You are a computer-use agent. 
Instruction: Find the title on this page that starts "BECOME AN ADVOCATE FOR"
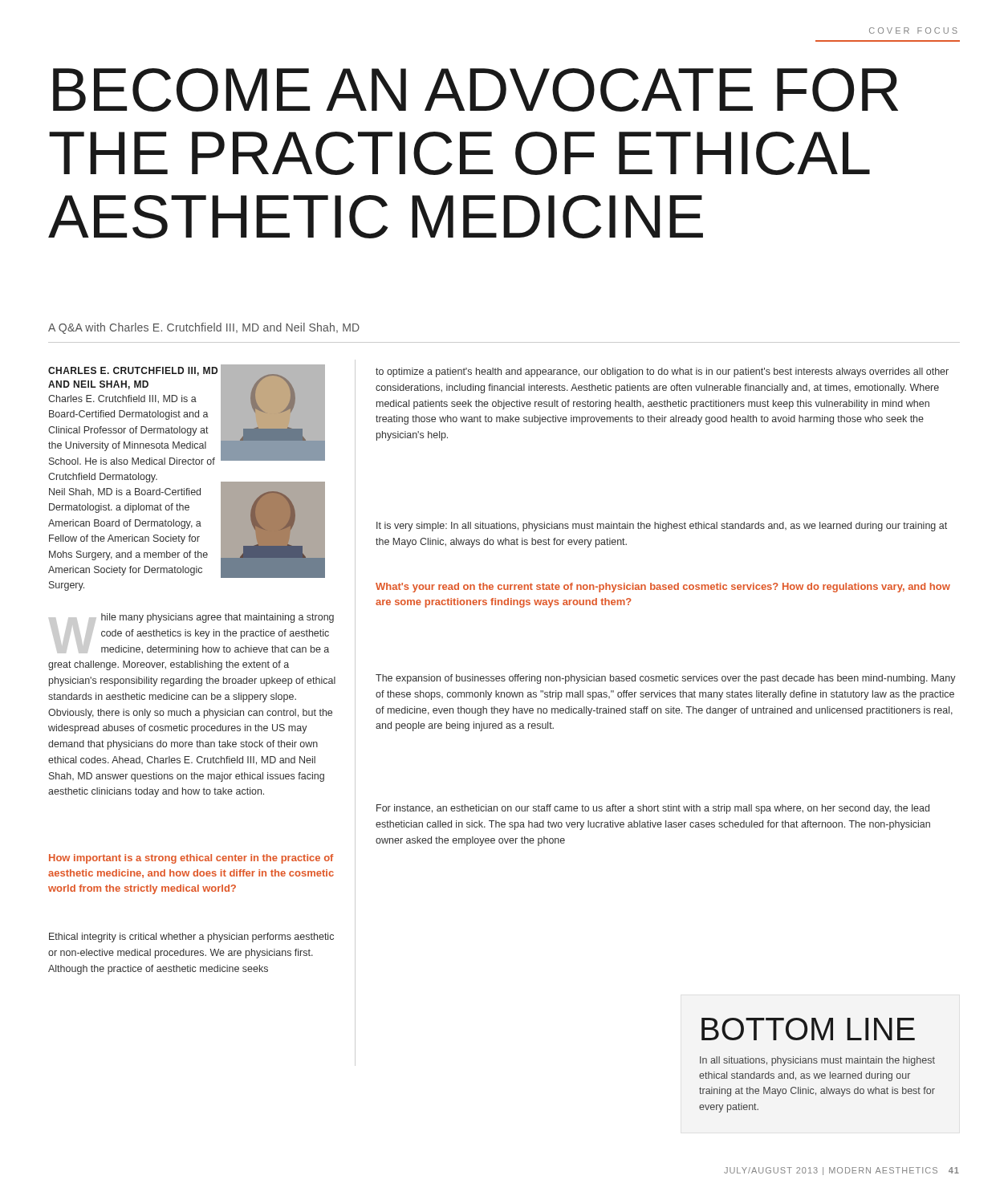475,153
